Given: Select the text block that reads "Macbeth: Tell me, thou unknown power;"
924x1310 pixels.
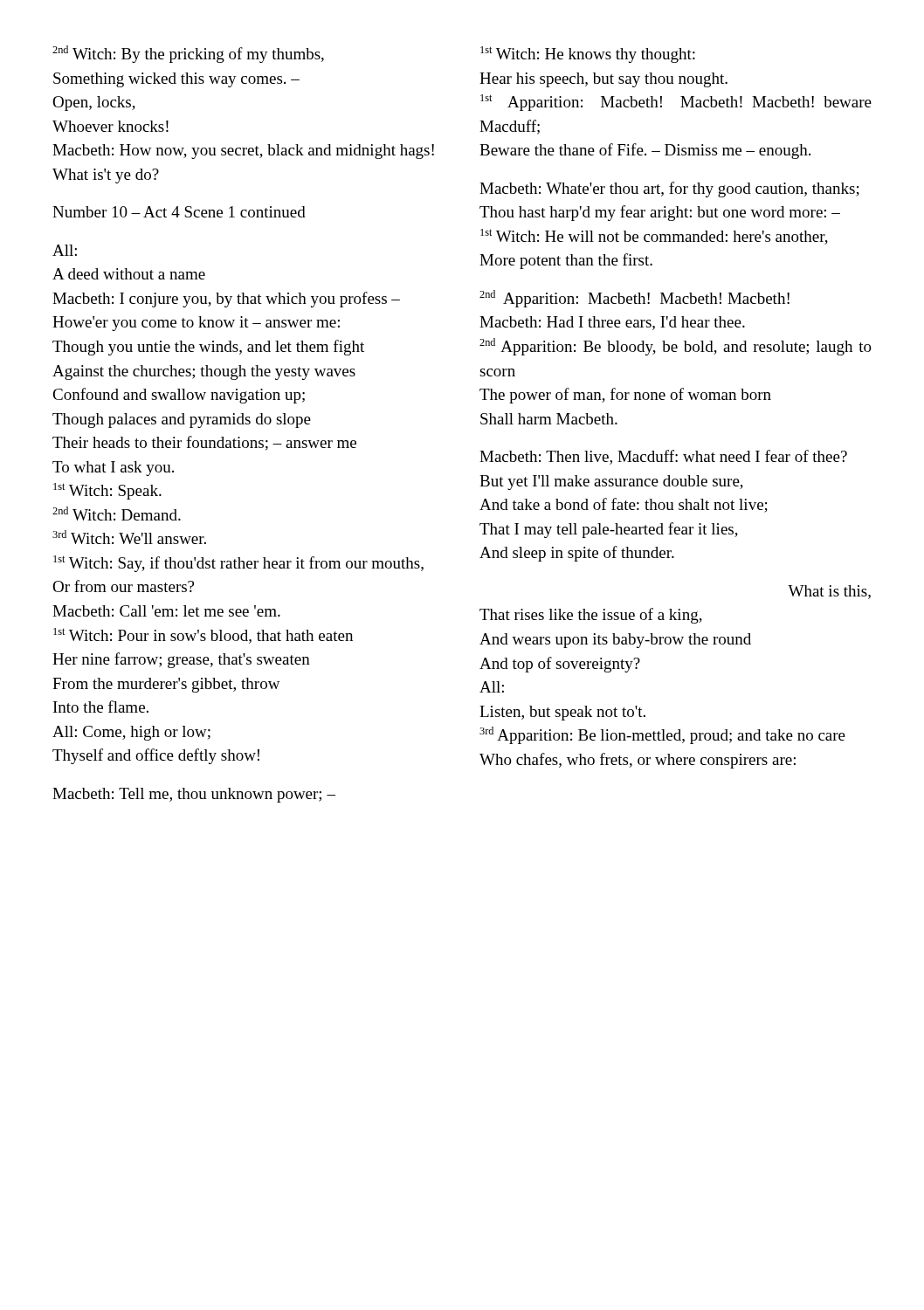Looking at the screenshot, I should (248, 794).
